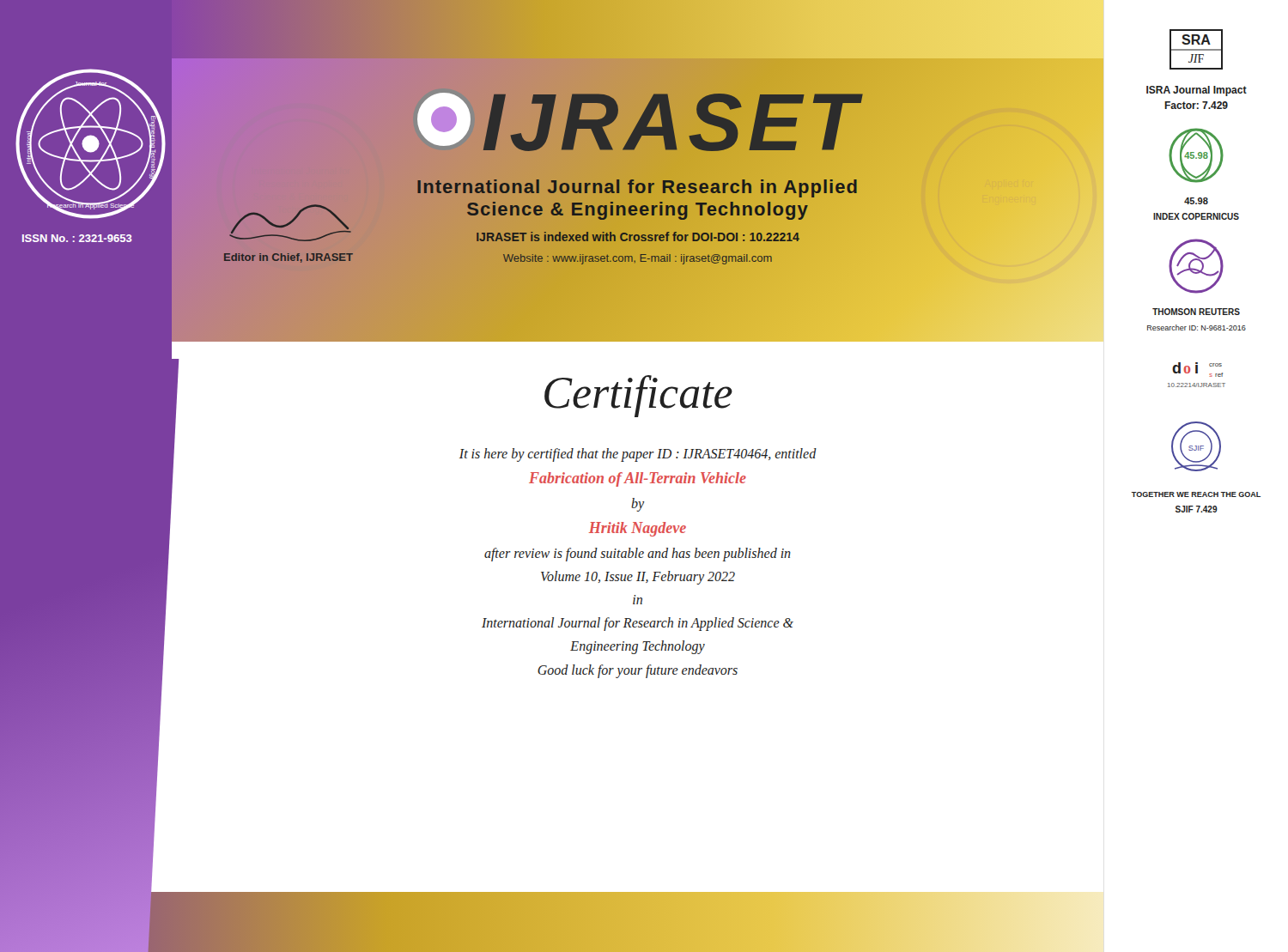
Task: Where does it say "98 INDEX COPERNICUS"?
Action: pos(1196,209)
